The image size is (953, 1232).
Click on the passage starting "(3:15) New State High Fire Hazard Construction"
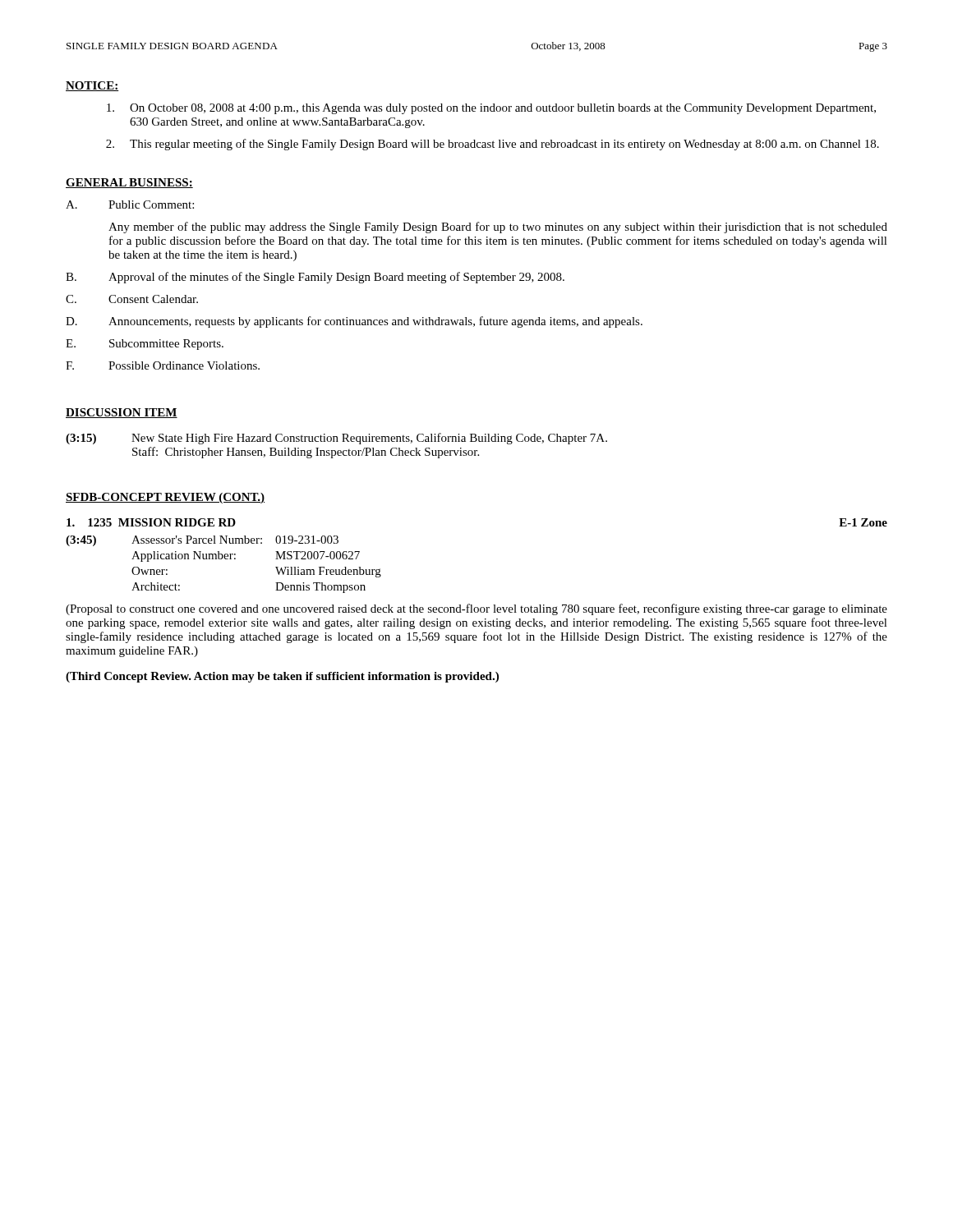476,445
